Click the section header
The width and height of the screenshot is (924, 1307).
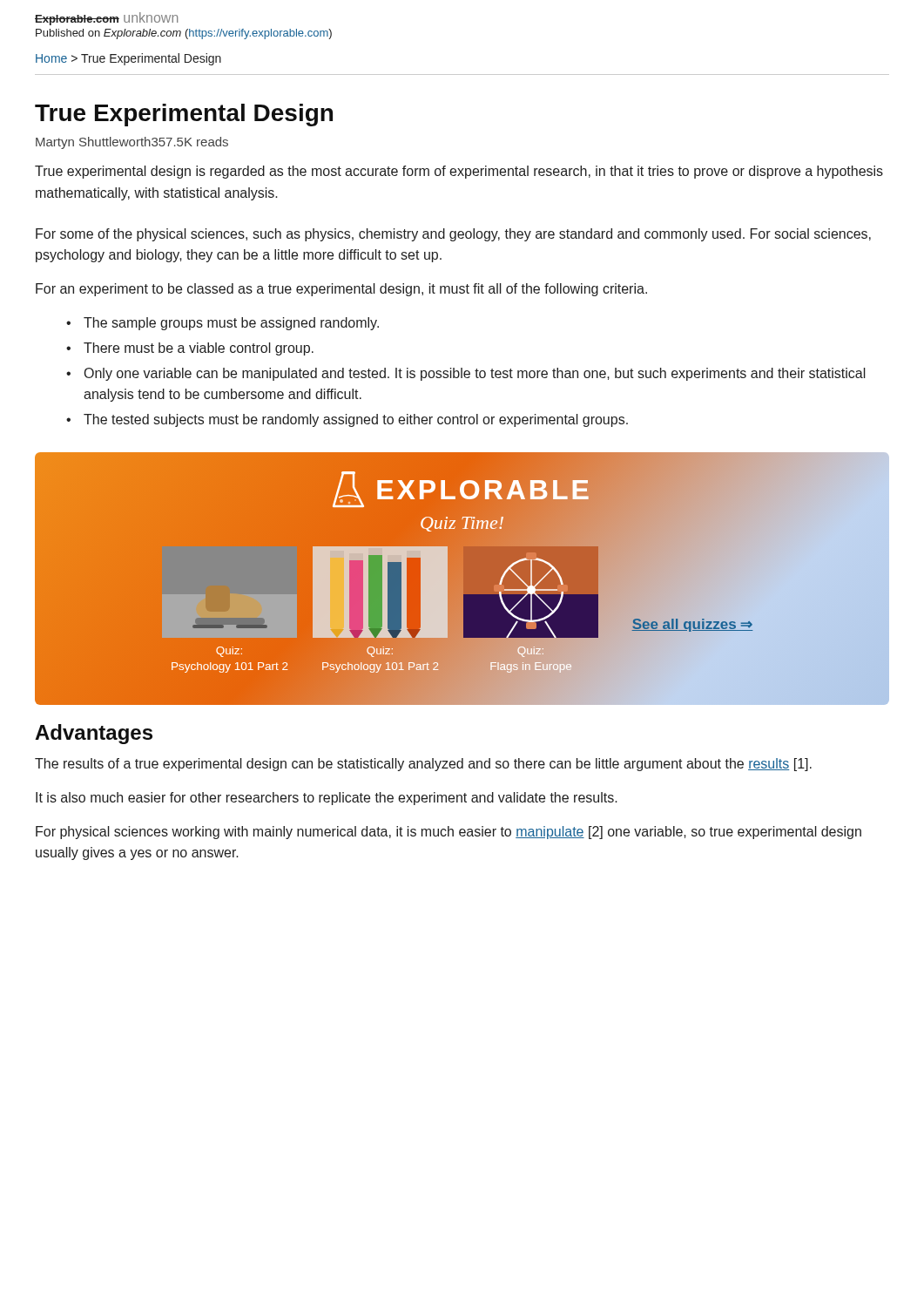click(94, 732)
